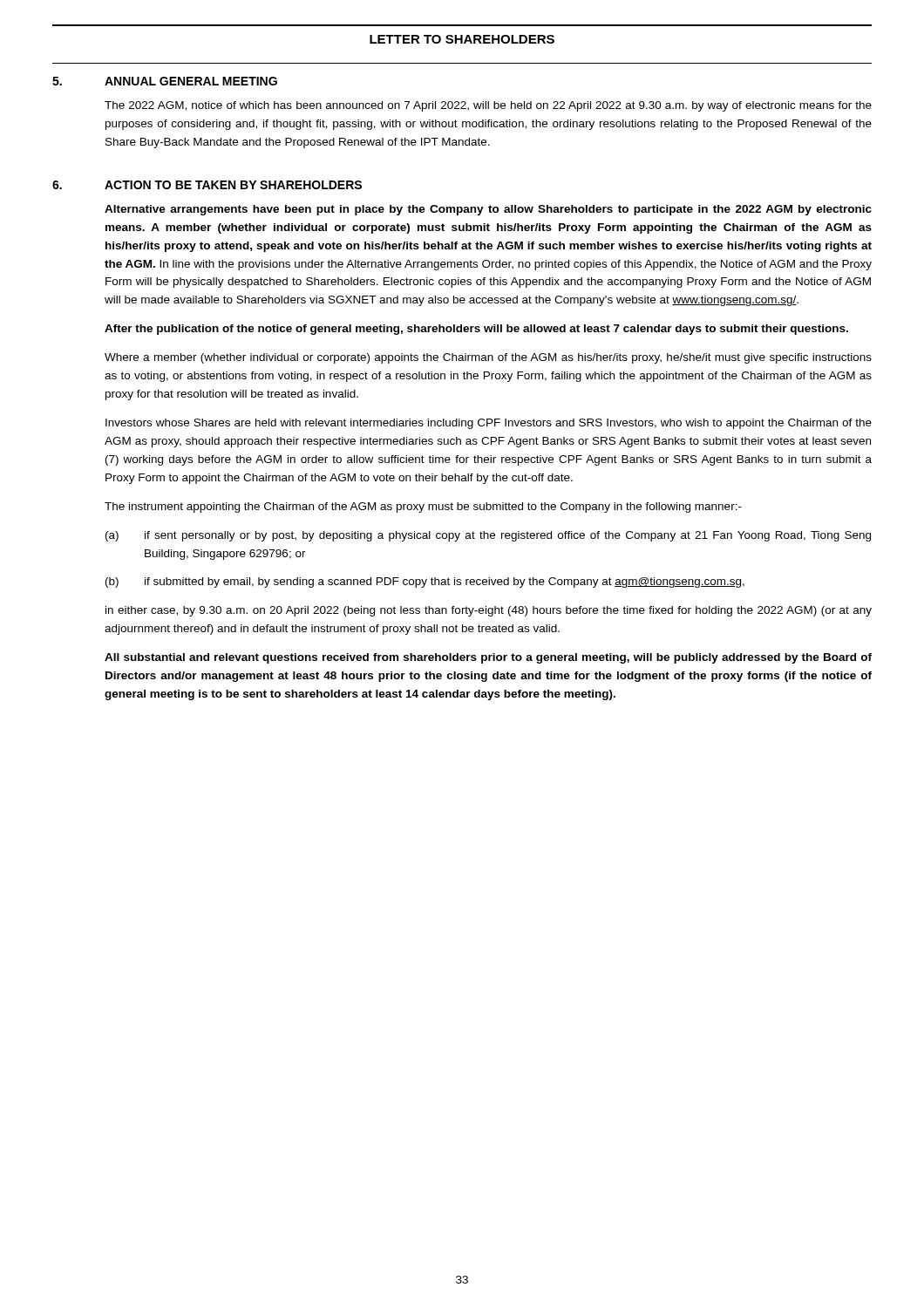Click on the text starting "All substantial and"
924x1308 pixels.
point(488,676)
